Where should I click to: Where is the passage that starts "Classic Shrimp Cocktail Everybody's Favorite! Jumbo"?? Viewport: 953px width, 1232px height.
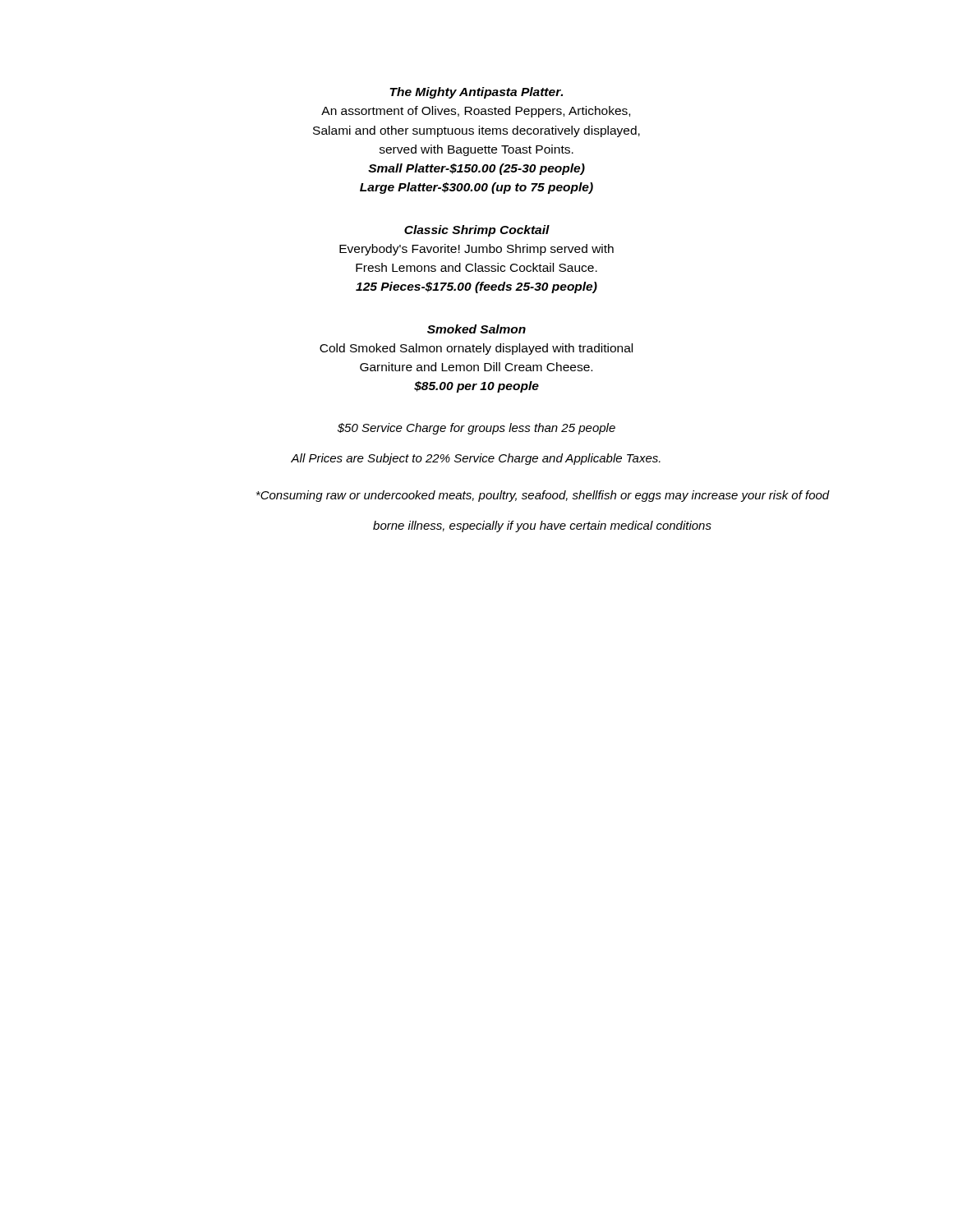(476, 258)
